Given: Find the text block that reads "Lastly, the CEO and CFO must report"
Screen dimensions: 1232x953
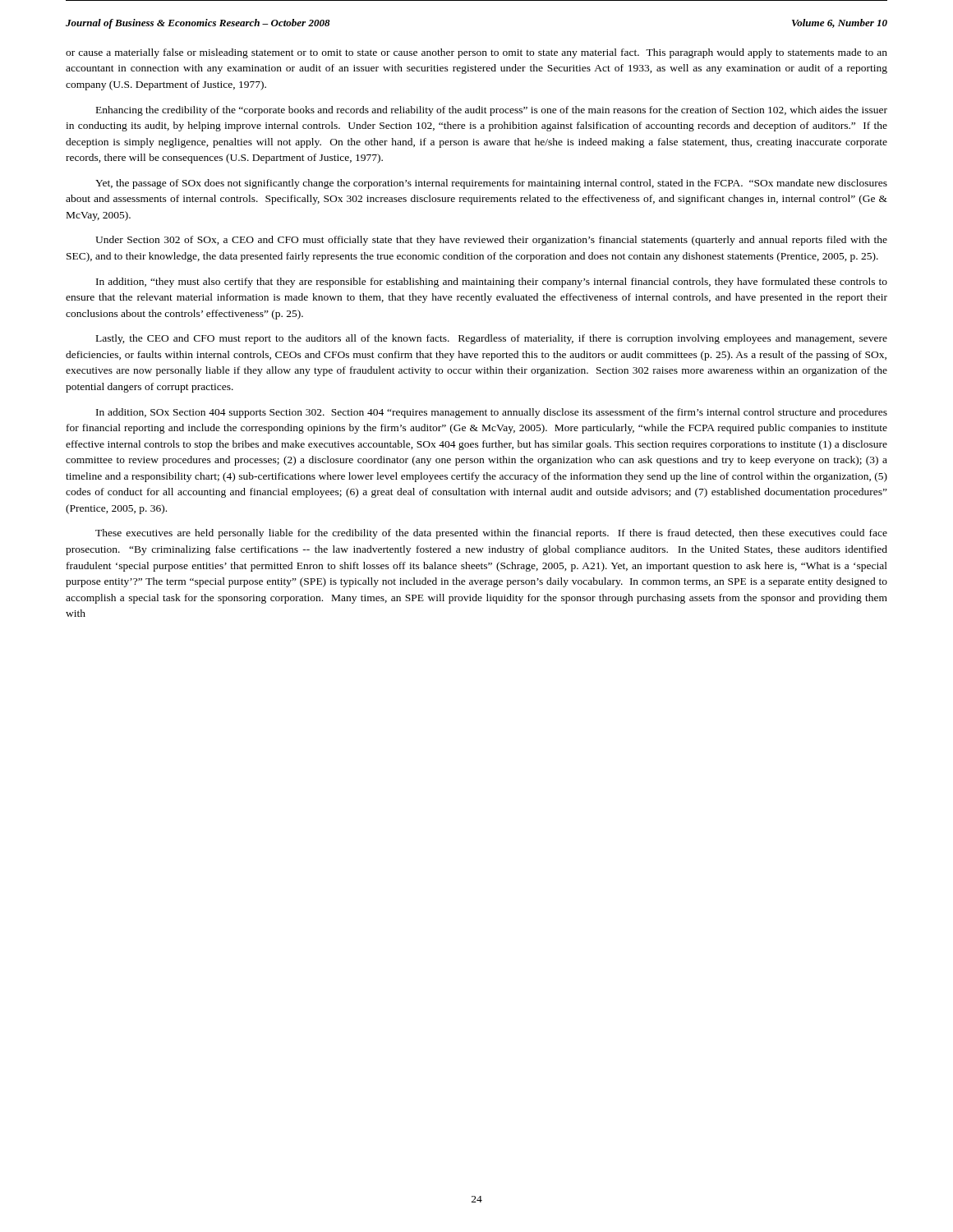Looking at the screenshot, I should point(476,363).
